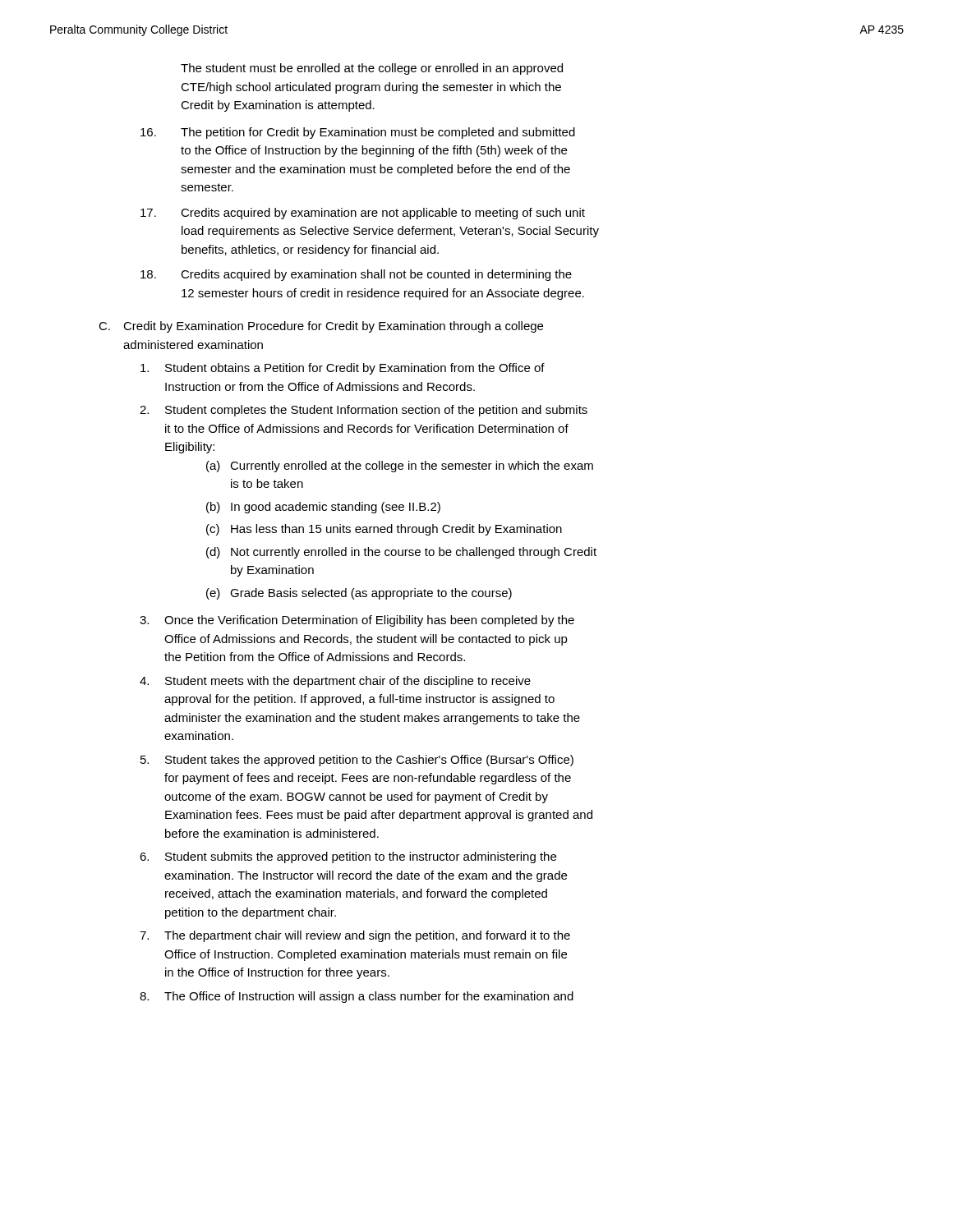
Task: Find the text starting "16. The petition"
Action: point(522,160)
